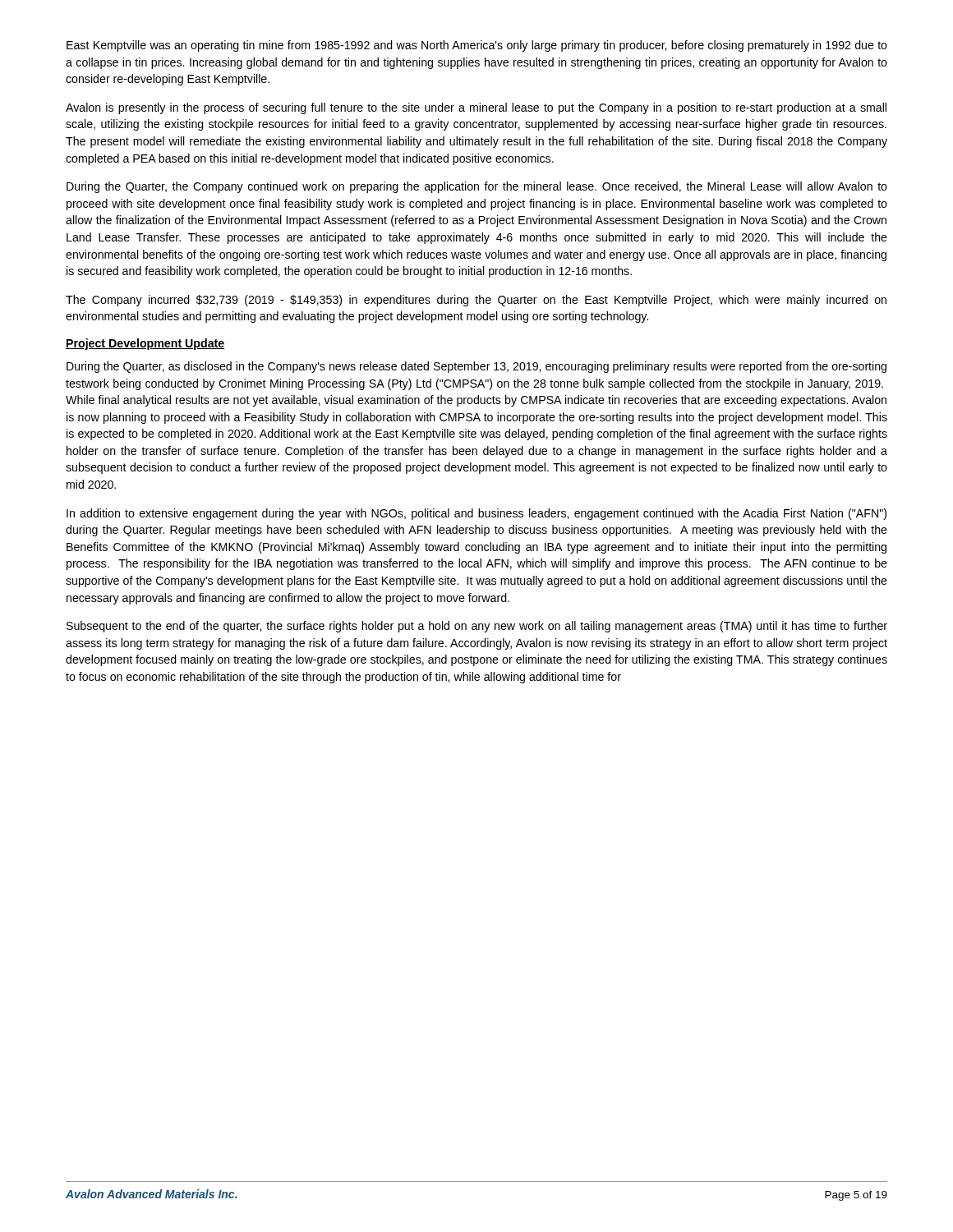Viewport: 953px width, 1232px height.
Task: Find the block starting "East Kemptville was"
Action: [476, 62]
